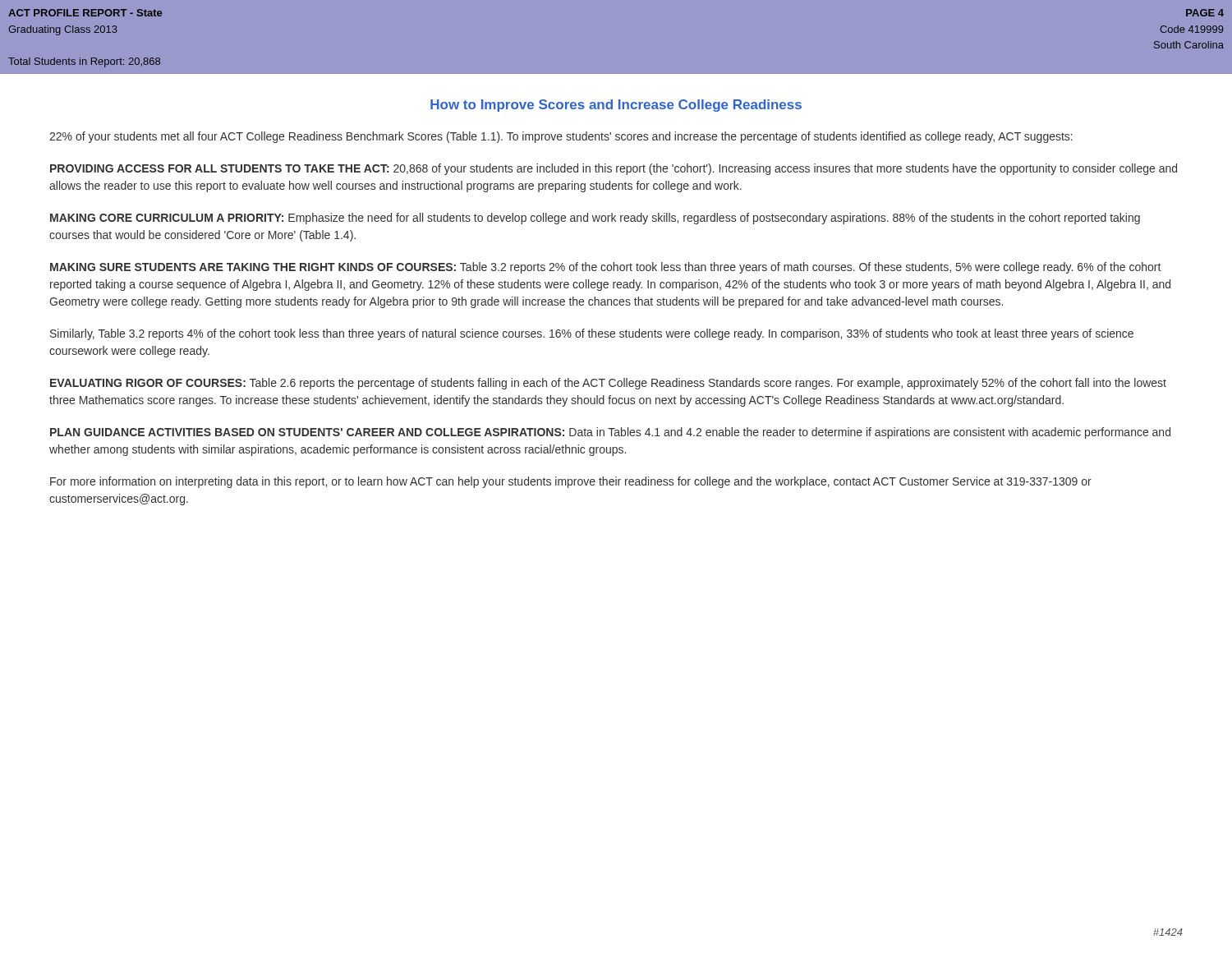
Task: Select the text block starting "MAKING CORE CURRICULUM A PRIORITY: Emphasize"
Action: point(595,226)
